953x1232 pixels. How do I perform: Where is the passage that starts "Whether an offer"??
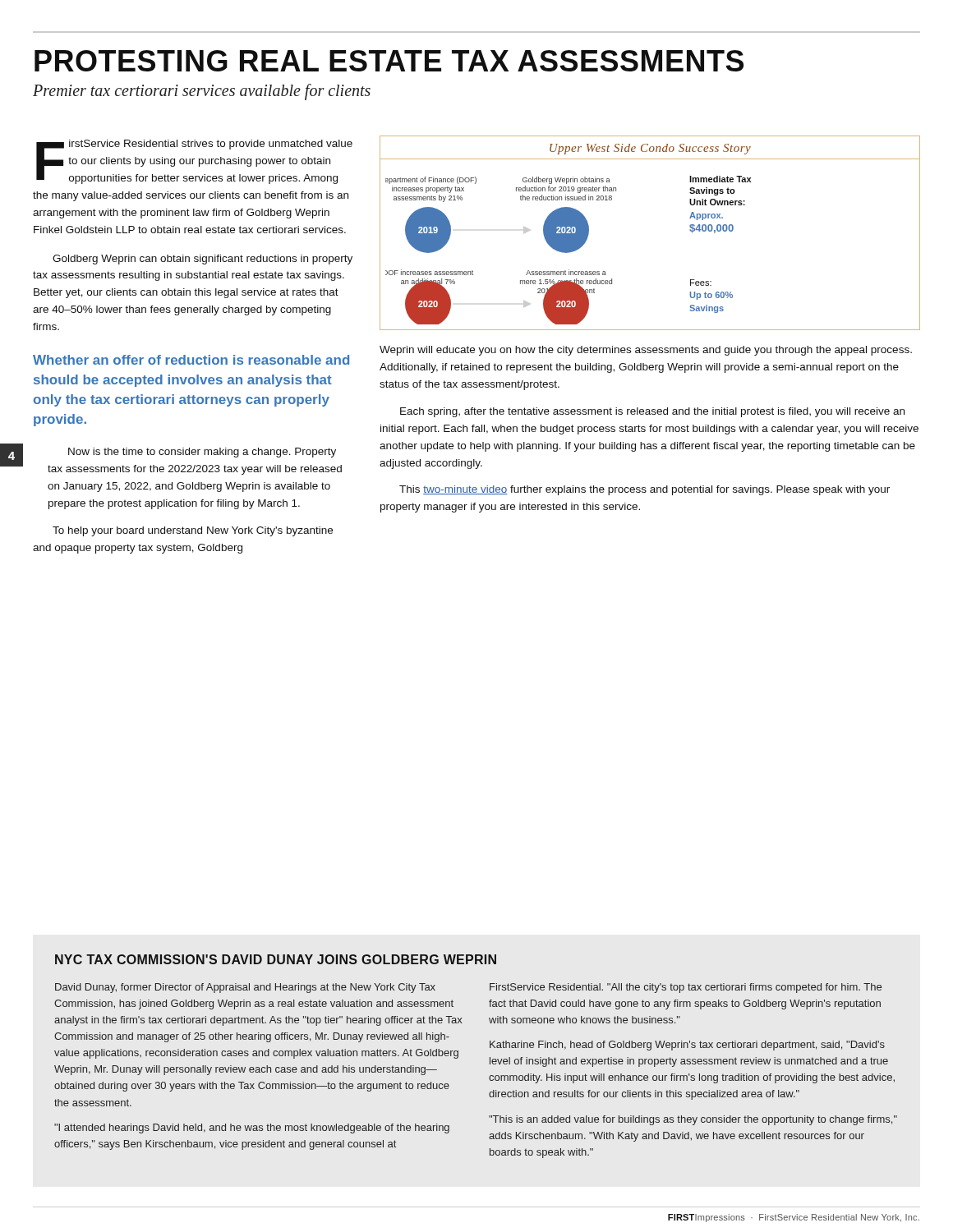tap(193, 390)
